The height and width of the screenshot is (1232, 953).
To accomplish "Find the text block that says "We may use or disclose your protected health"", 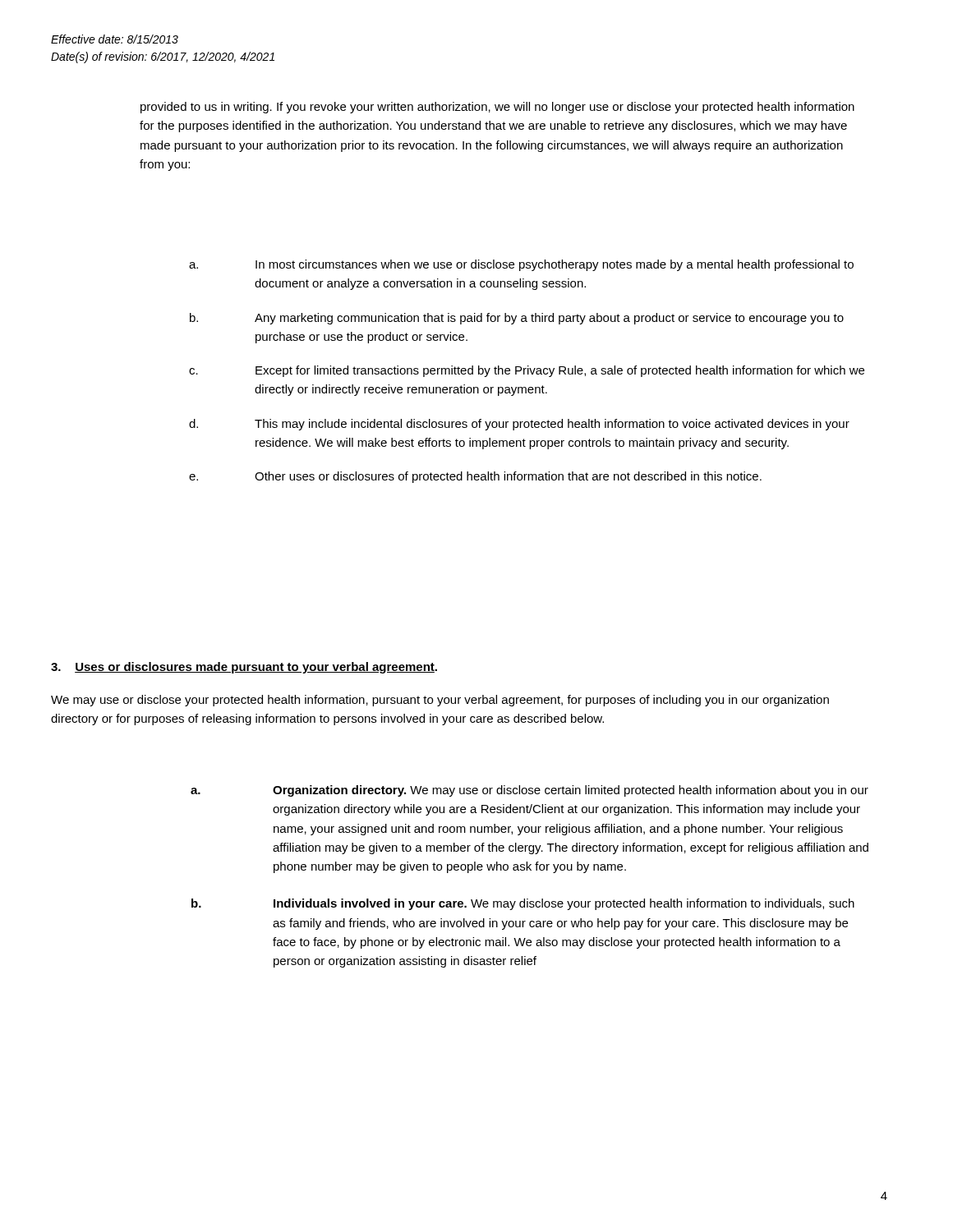I will click(440, 709).
